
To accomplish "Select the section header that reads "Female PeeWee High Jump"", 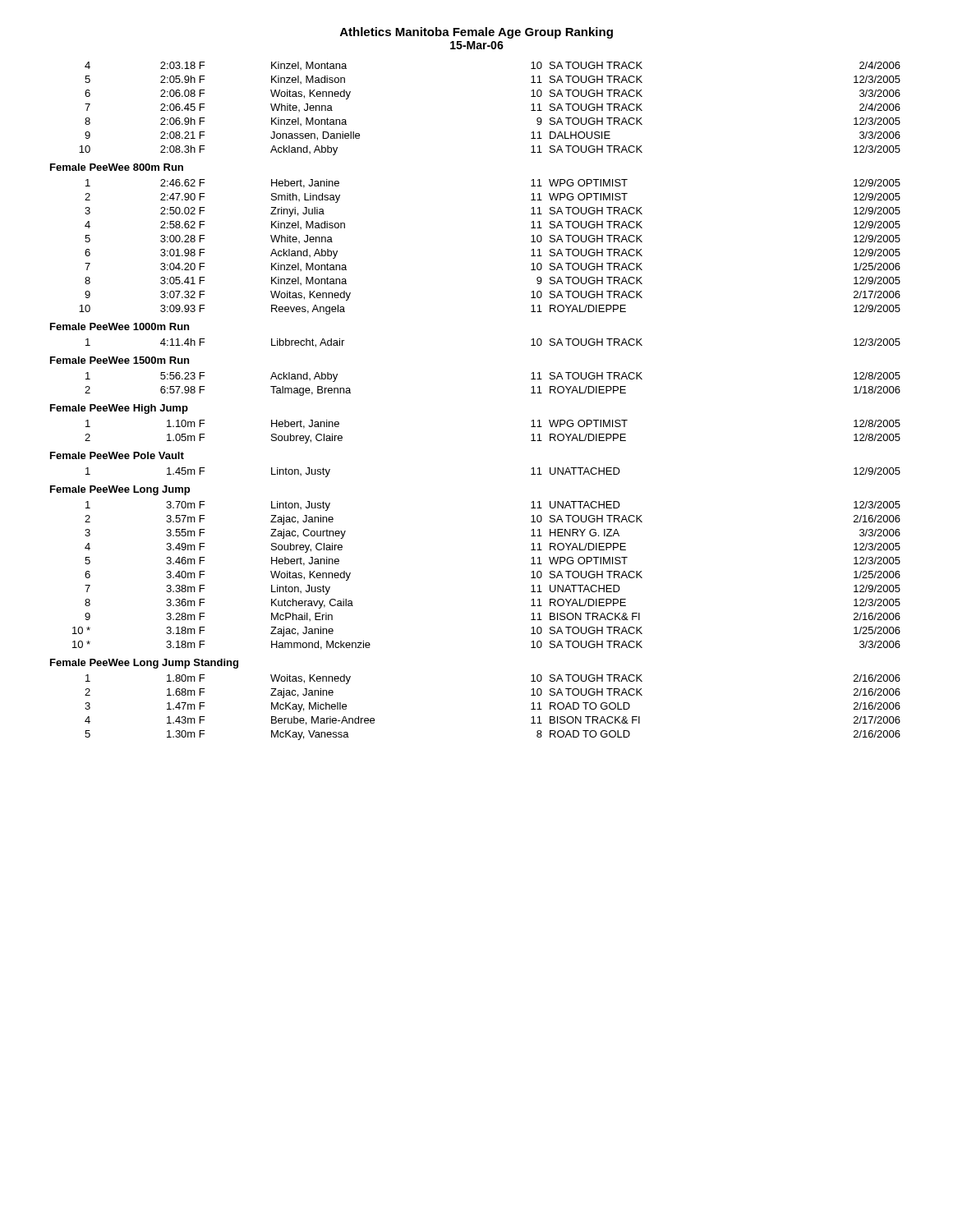I will pos(119,408).
